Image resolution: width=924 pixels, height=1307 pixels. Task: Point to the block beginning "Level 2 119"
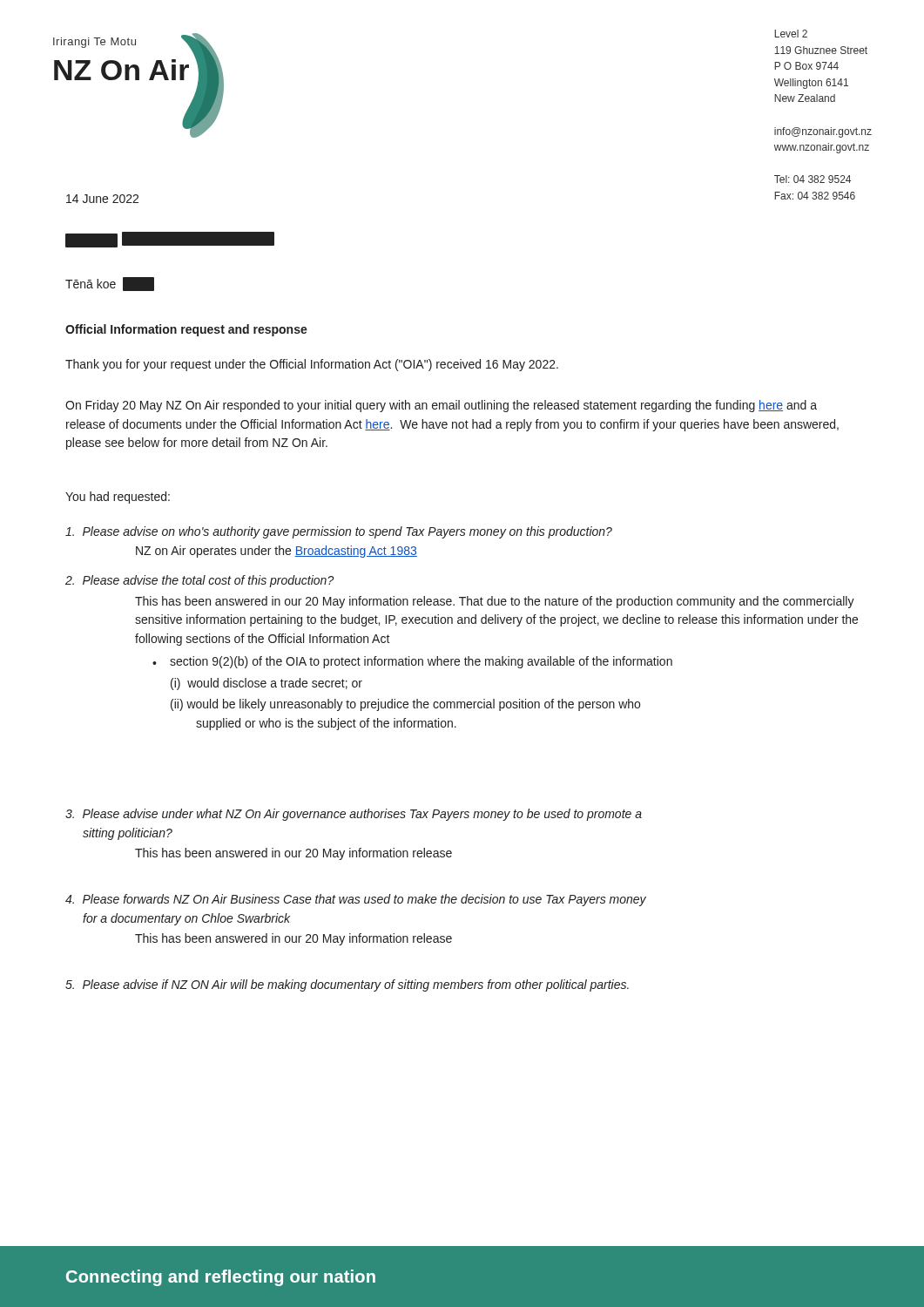coord(791,34)
